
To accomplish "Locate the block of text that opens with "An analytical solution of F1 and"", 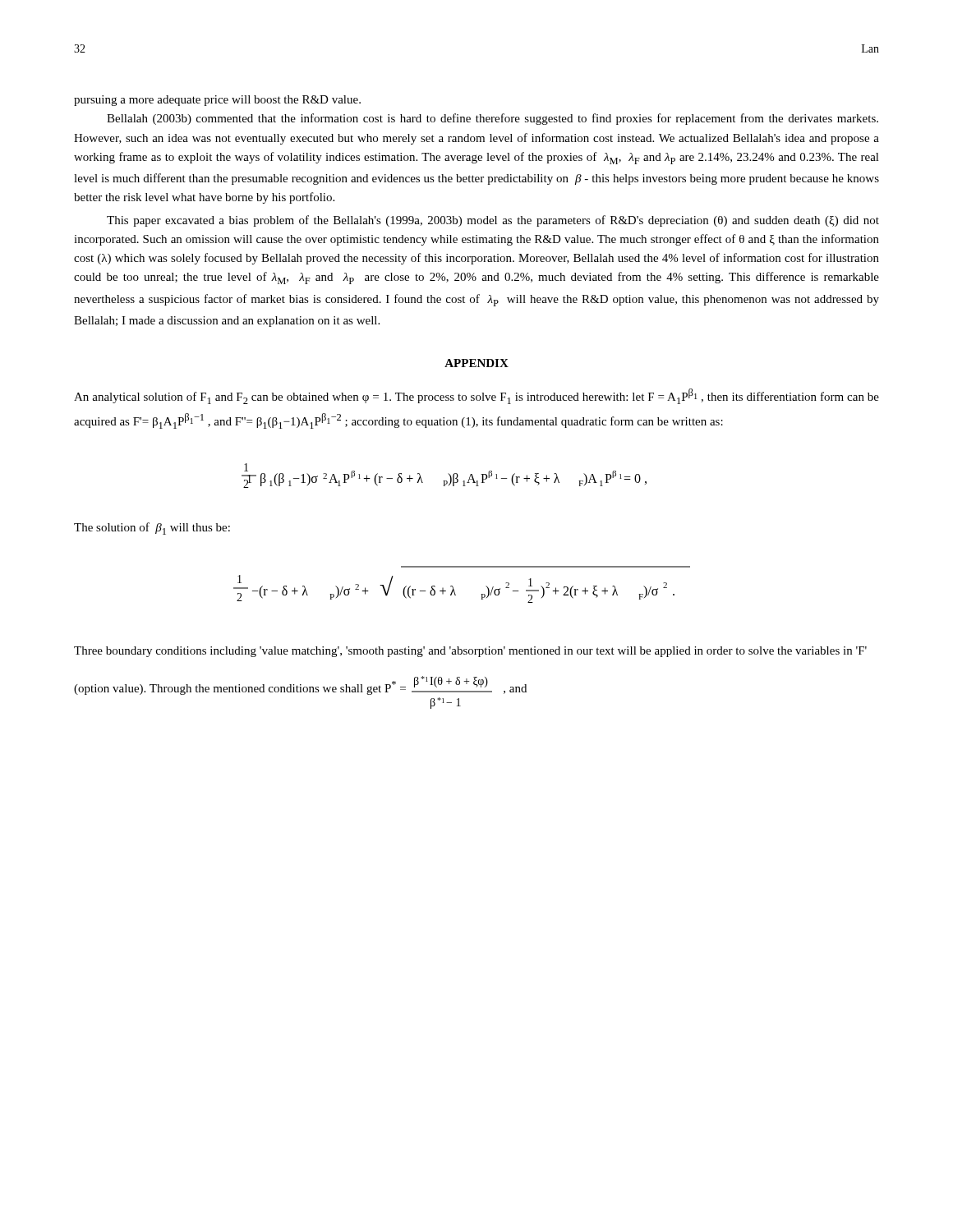I will click(476, 410).
